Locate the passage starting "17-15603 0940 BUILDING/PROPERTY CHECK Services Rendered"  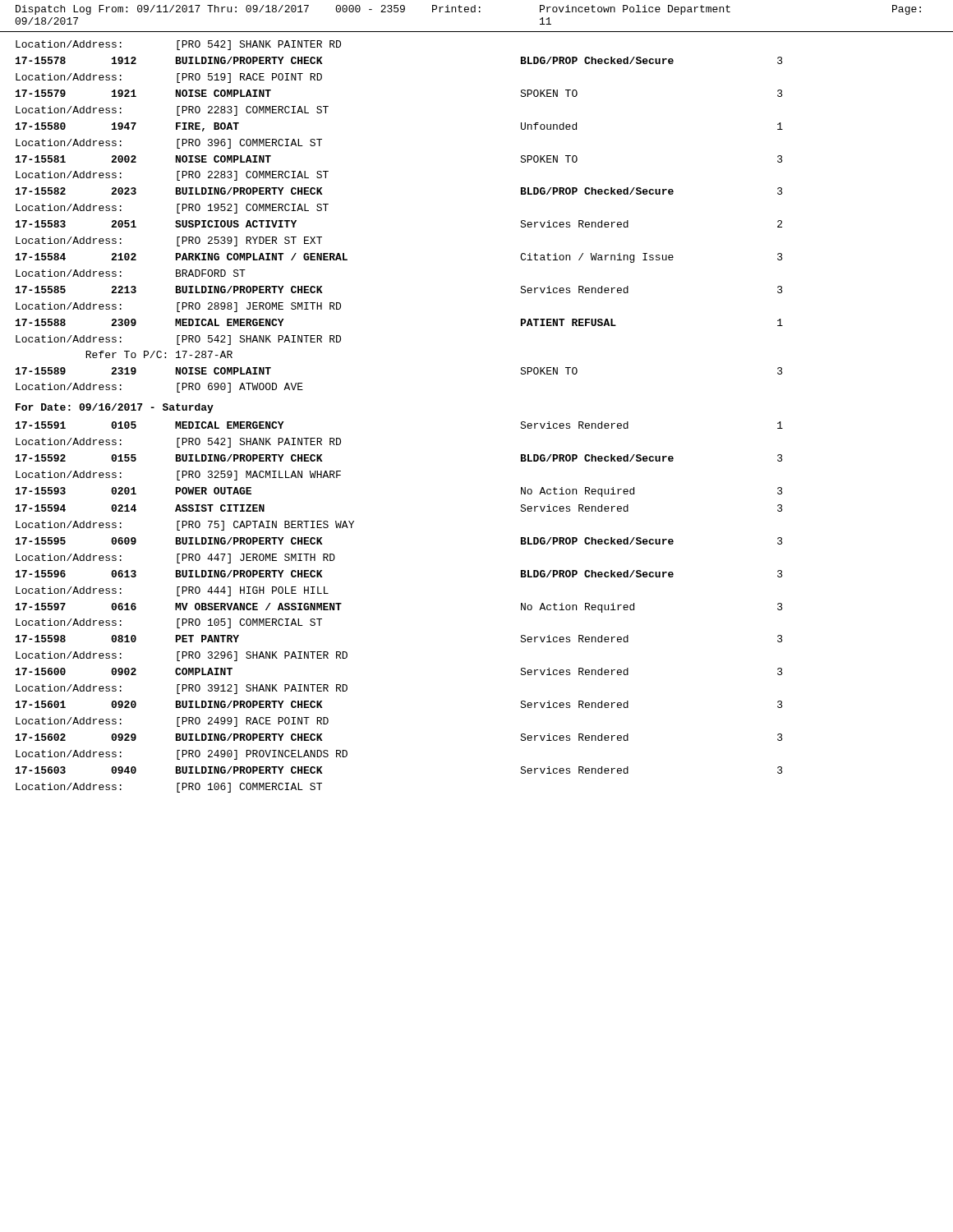[x=37, y=770]
